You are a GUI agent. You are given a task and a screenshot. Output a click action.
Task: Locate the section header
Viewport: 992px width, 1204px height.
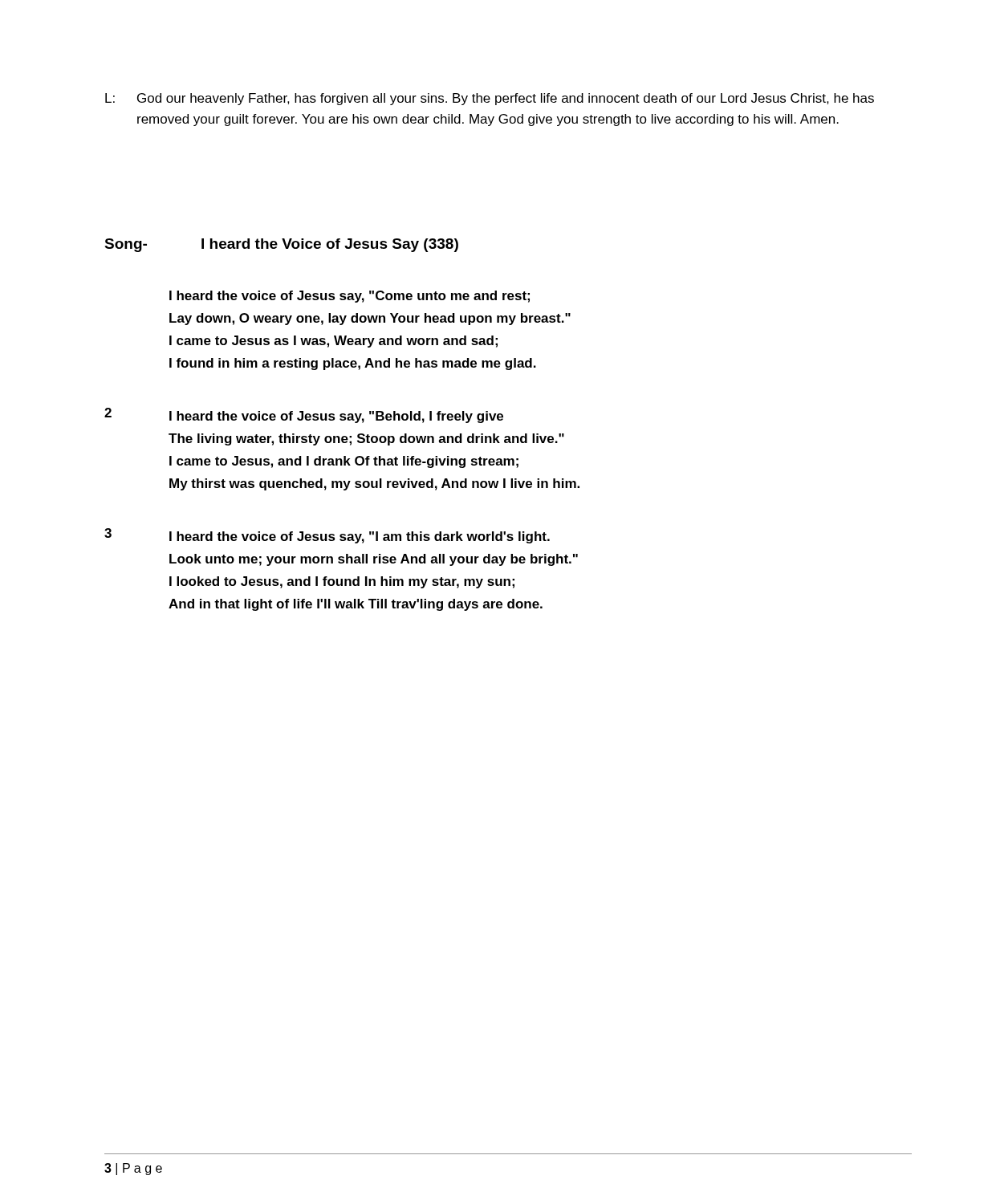coord(282,244)
